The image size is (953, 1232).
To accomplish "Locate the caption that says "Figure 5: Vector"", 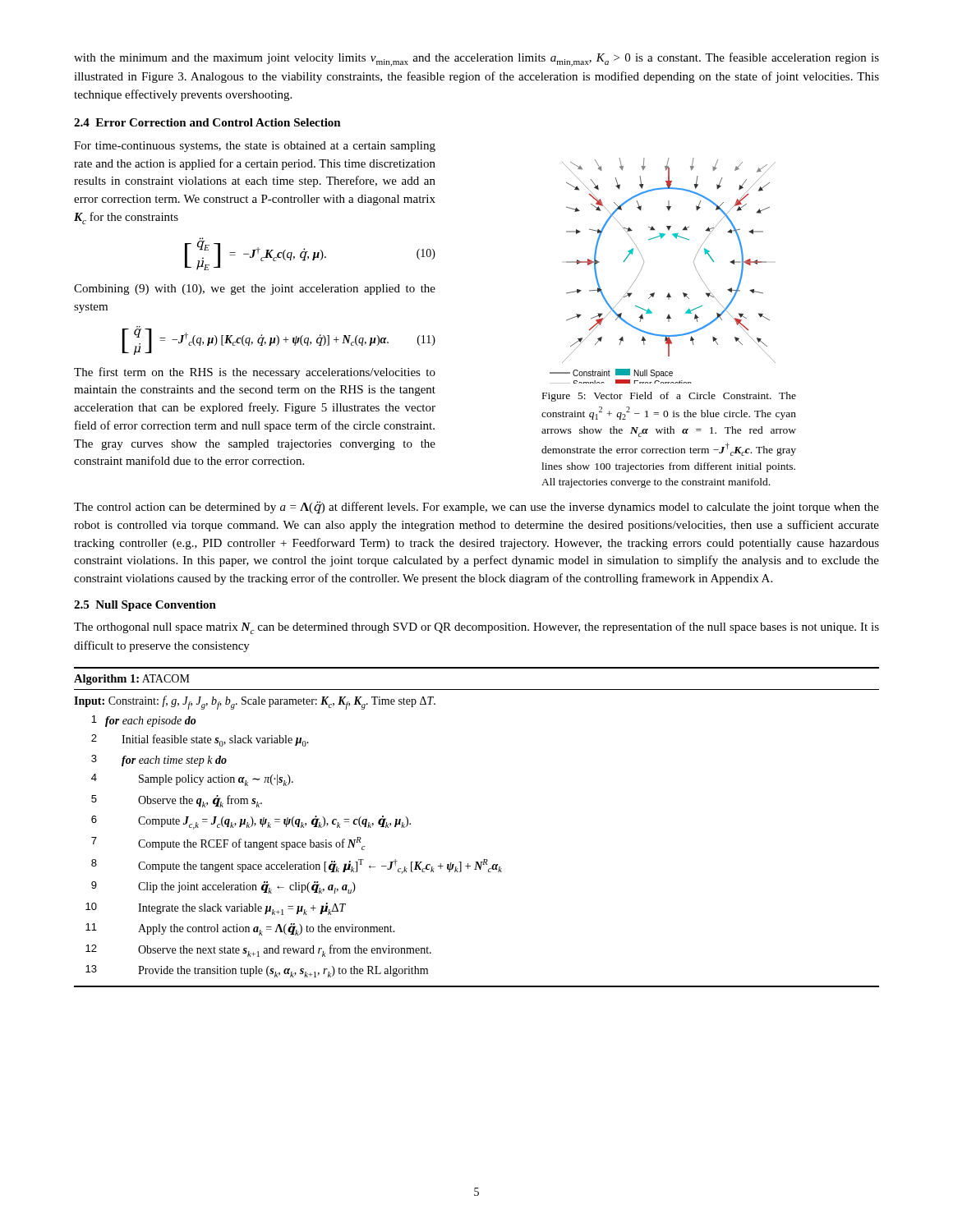I will tap(669, 439).
